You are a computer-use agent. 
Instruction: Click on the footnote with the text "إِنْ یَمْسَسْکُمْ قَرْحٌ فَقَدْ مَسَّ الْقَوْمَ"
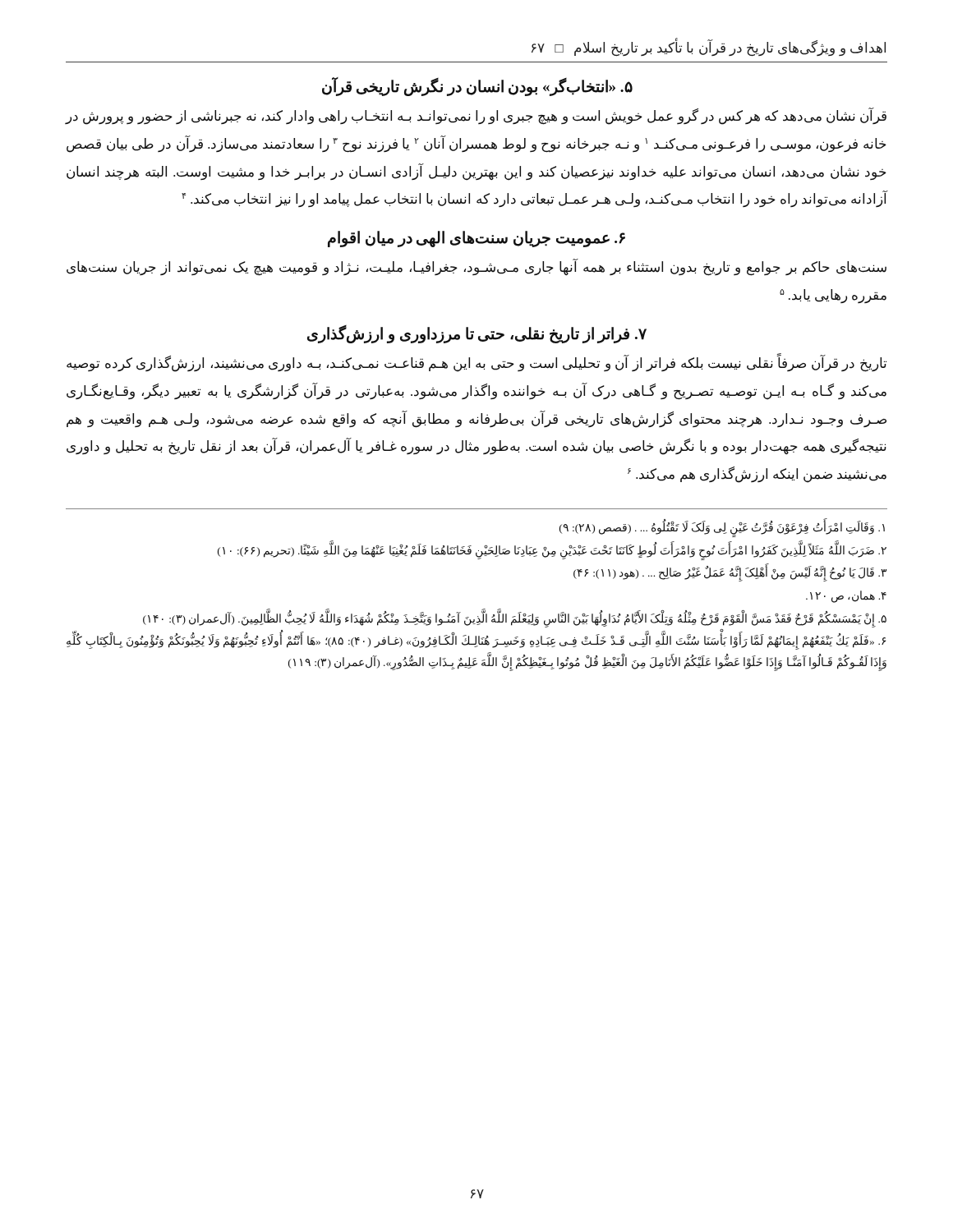515,618
